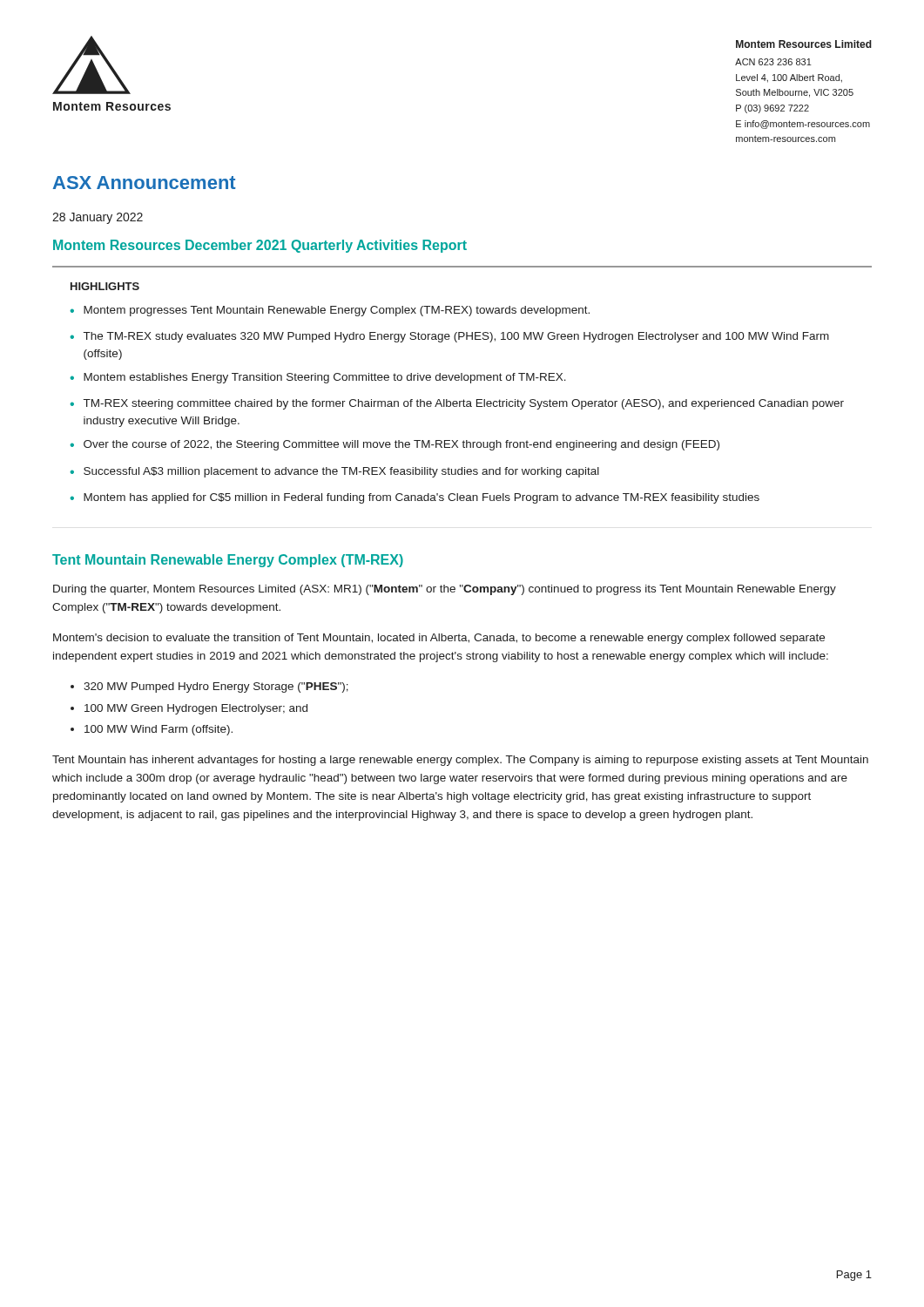Select the list item that reads "• The TM-REX study"
924x1307 pixels.
coord(462,345)
